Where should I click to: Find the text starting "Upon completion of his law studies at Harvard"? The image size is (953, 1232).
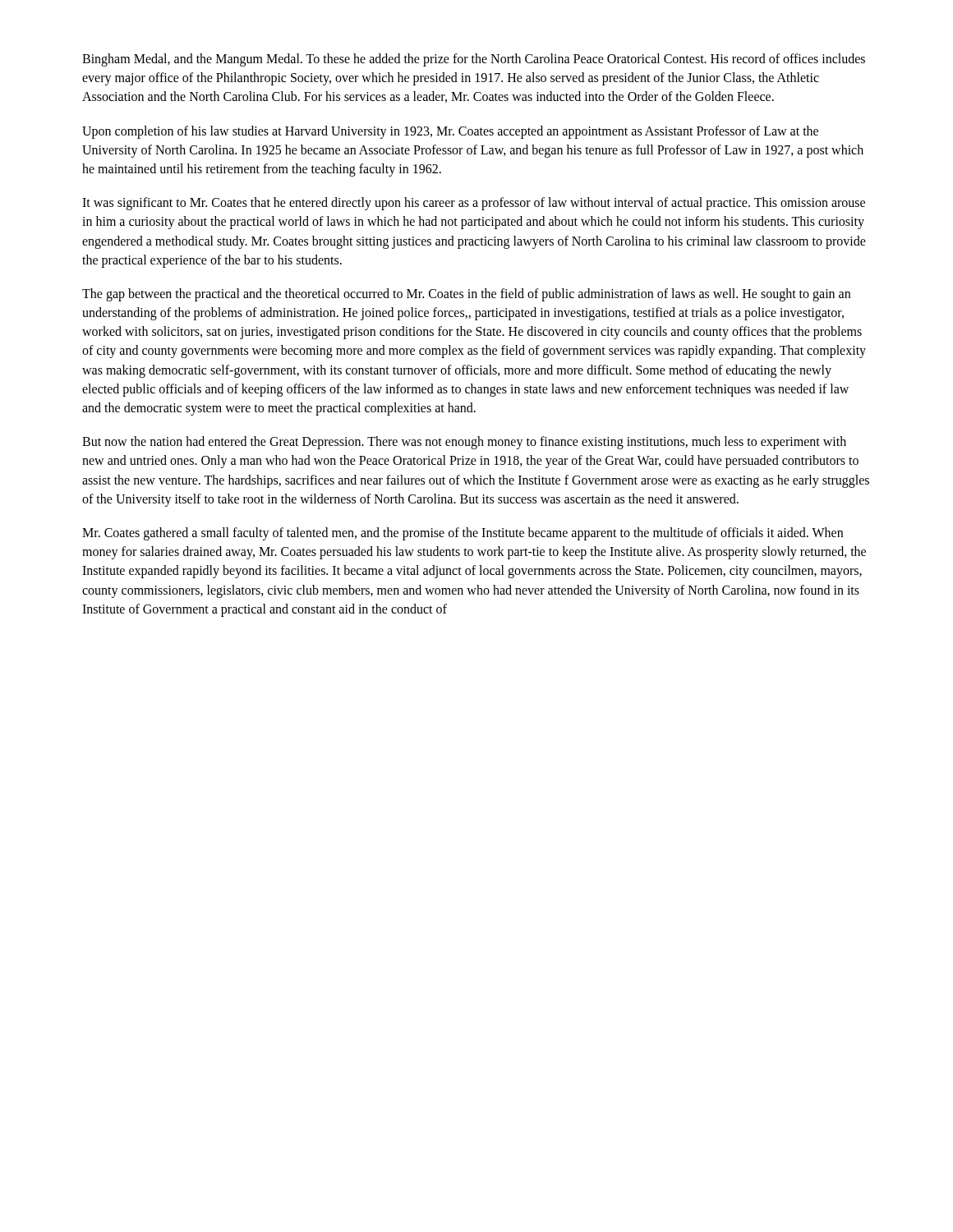tap(473, 150)
